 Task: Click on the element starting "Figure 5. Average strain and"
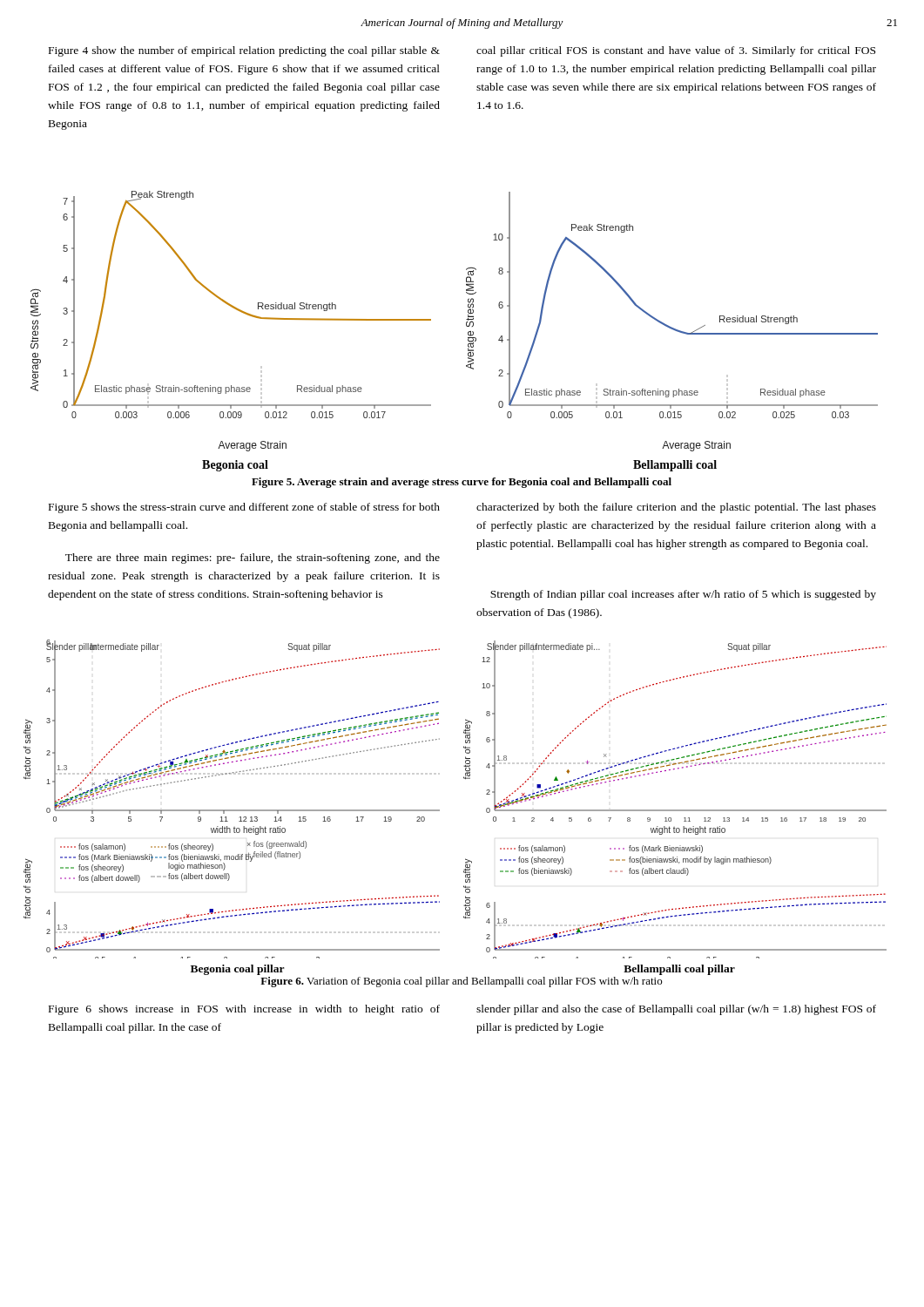462,481
